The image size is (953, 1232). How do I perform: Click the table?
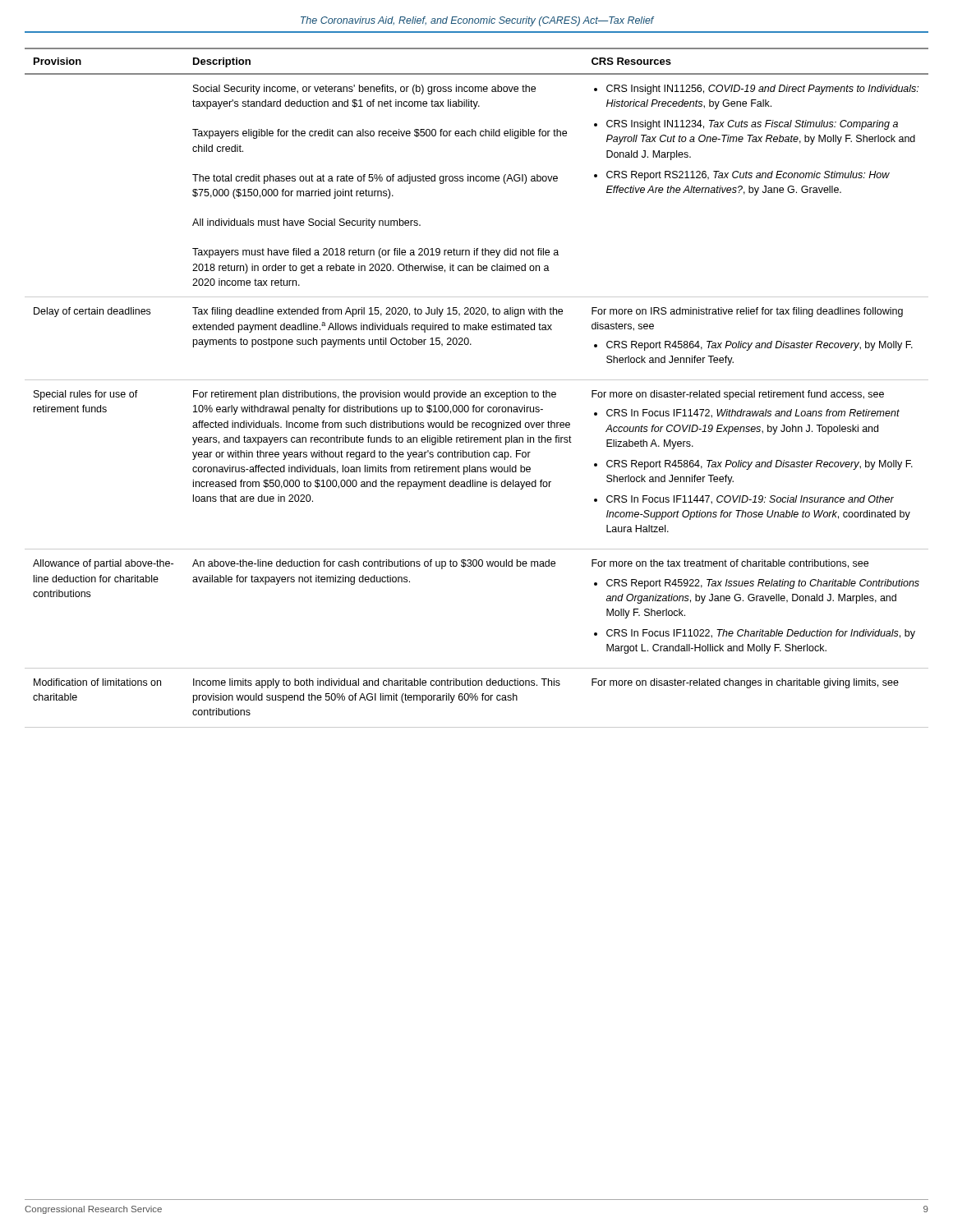click(x=476, y=387)
